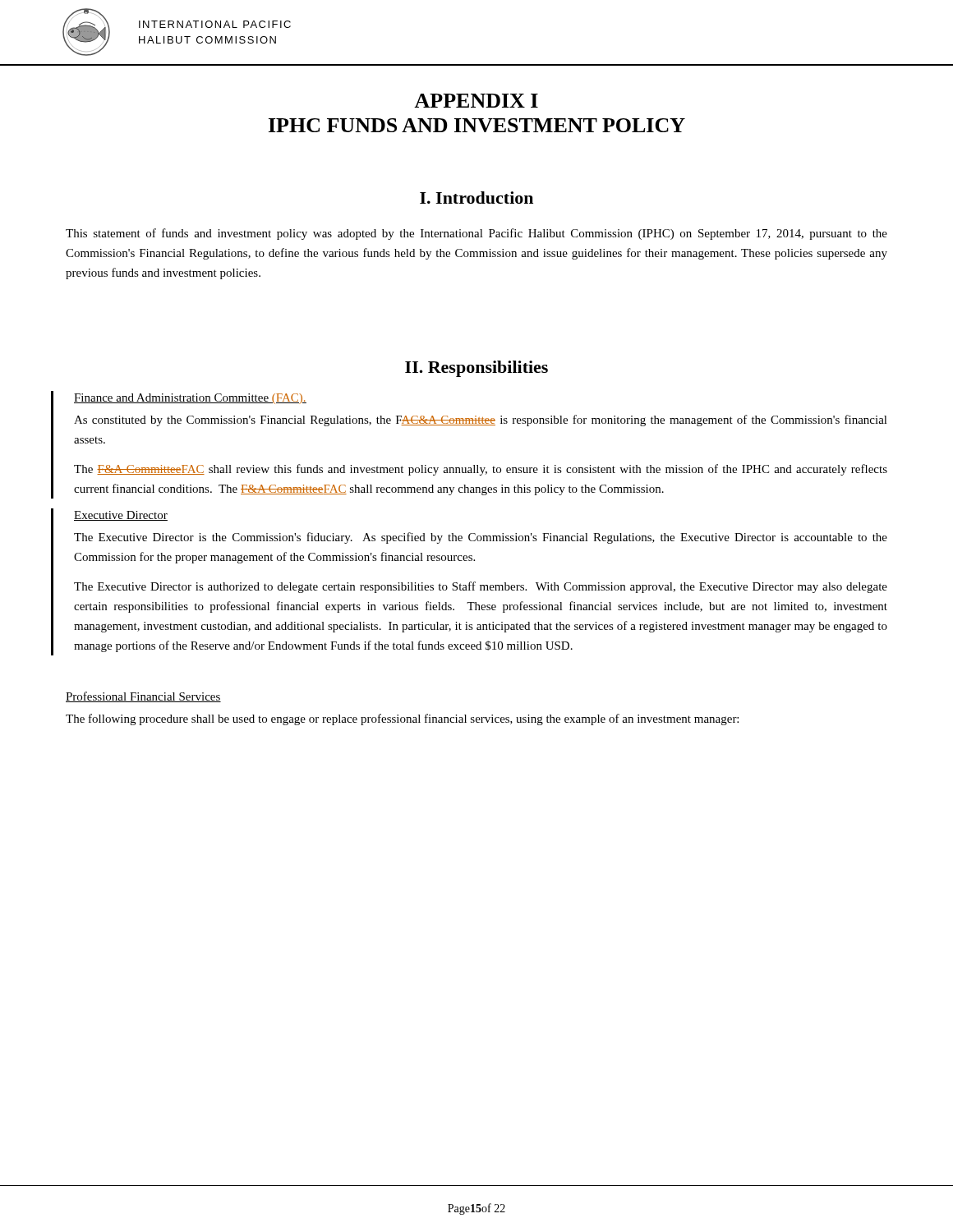Select the block starting "This statement of funds"

(x=476, y=253)
